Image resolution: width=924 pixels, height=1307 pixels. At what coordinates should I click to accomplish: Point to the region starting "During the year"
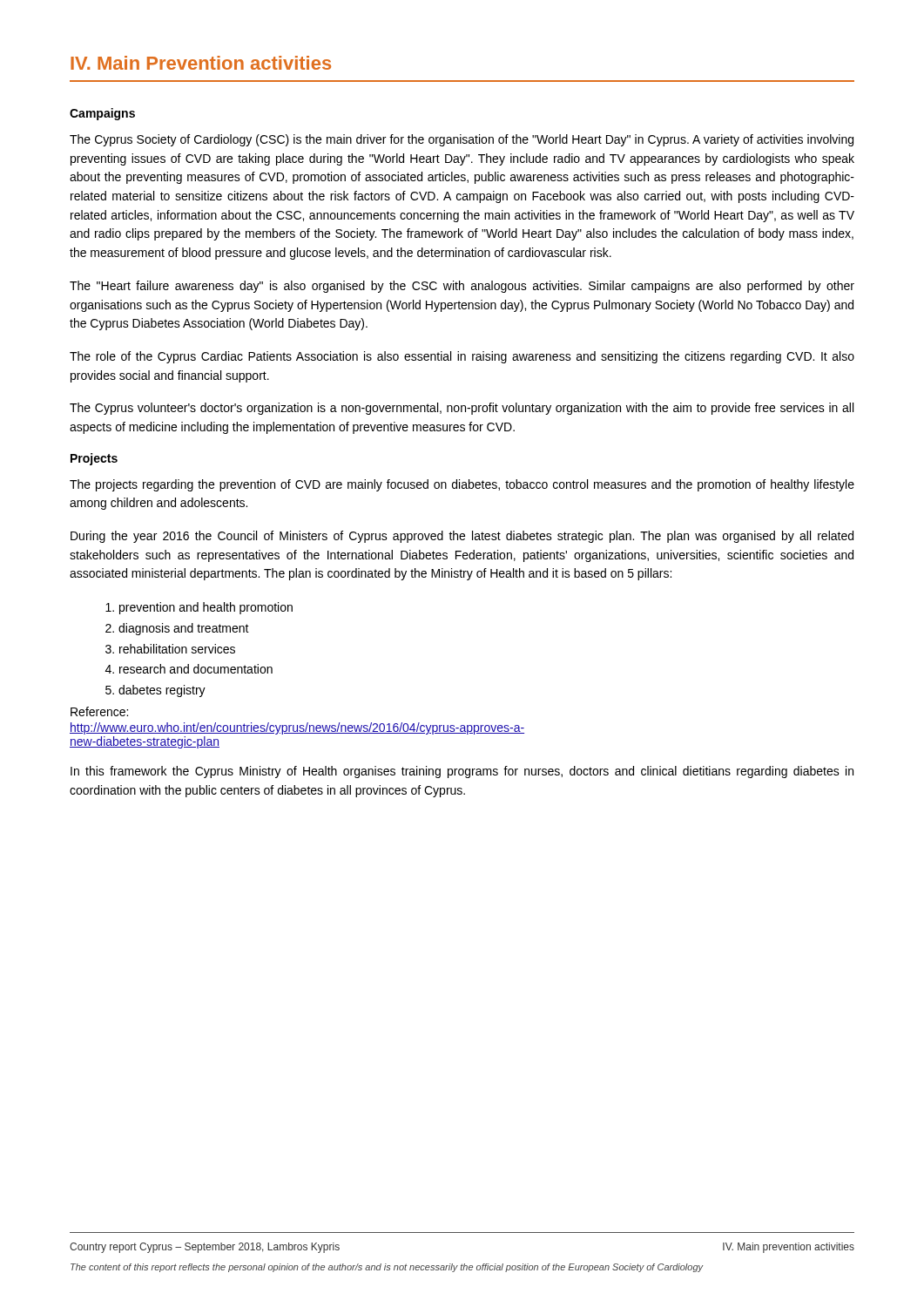[462, 555]
